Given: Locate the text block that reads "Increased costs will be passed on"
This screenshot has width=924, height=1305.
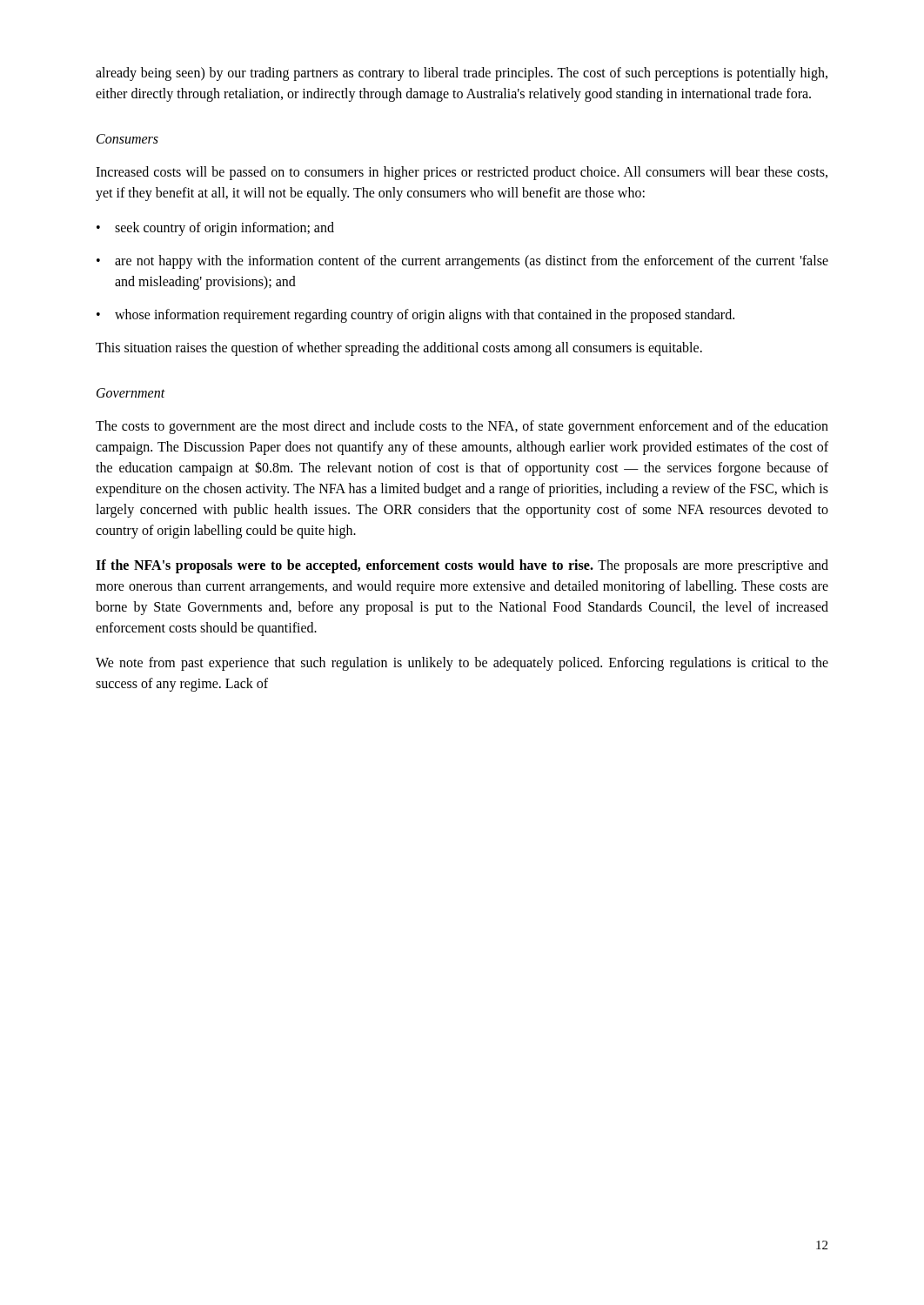Looking at the screenshot, I should [462, 183].
